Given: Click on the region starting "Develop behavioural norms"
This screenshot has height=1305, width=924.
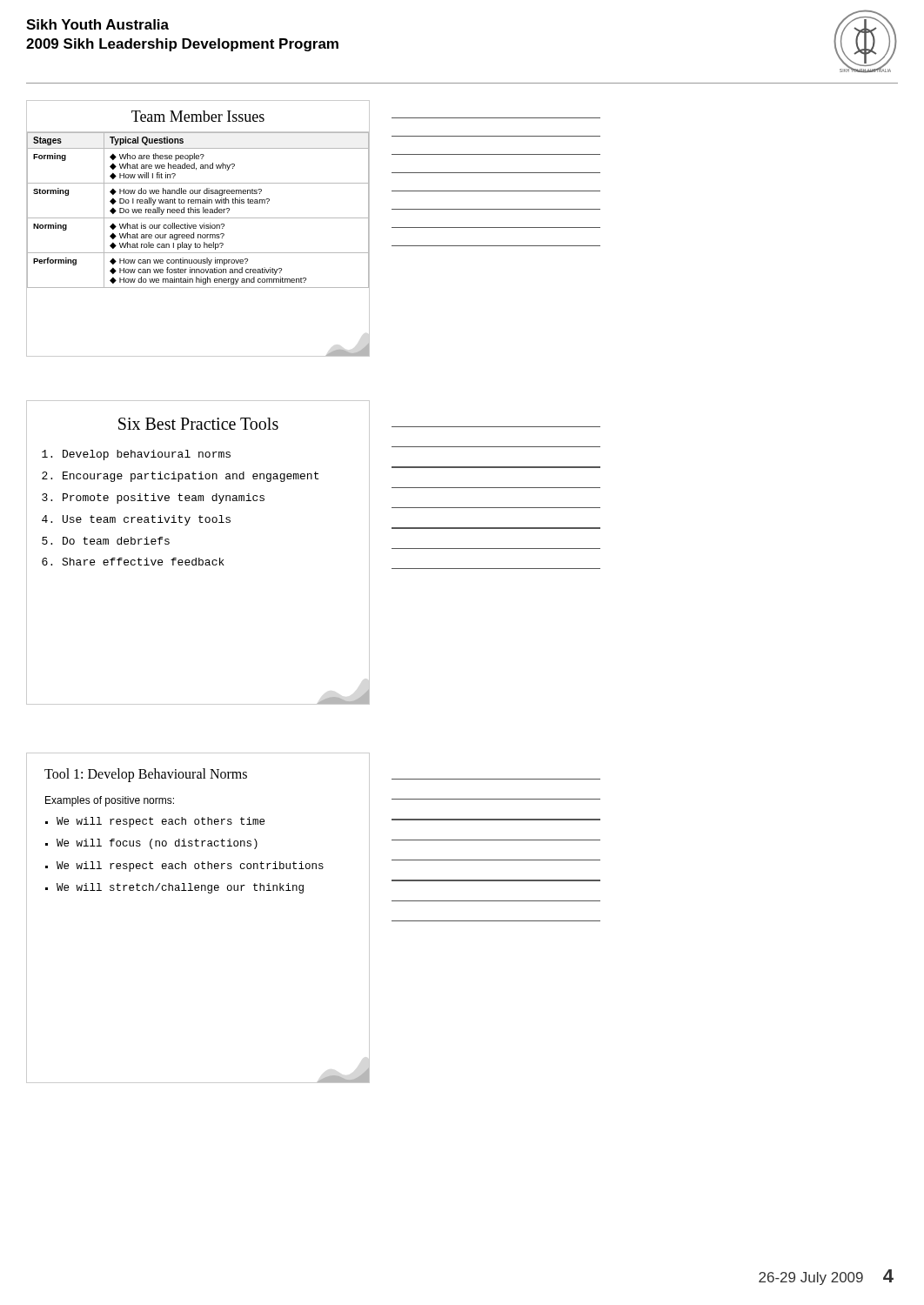Looking at the screenshot, I should tap(147, 455).
